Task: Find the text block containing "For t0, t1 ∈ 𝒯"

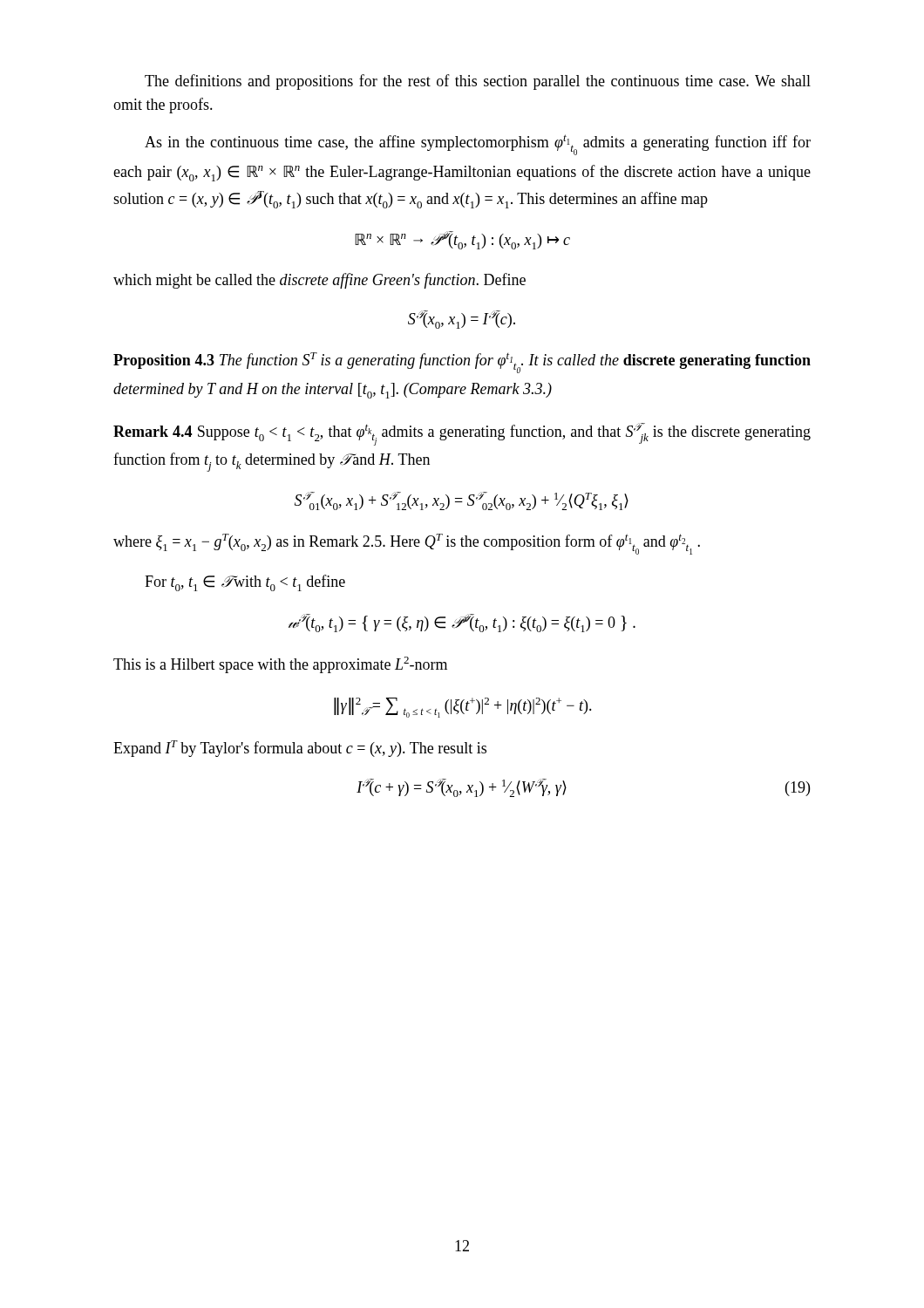Action: [x=245, y=584]
